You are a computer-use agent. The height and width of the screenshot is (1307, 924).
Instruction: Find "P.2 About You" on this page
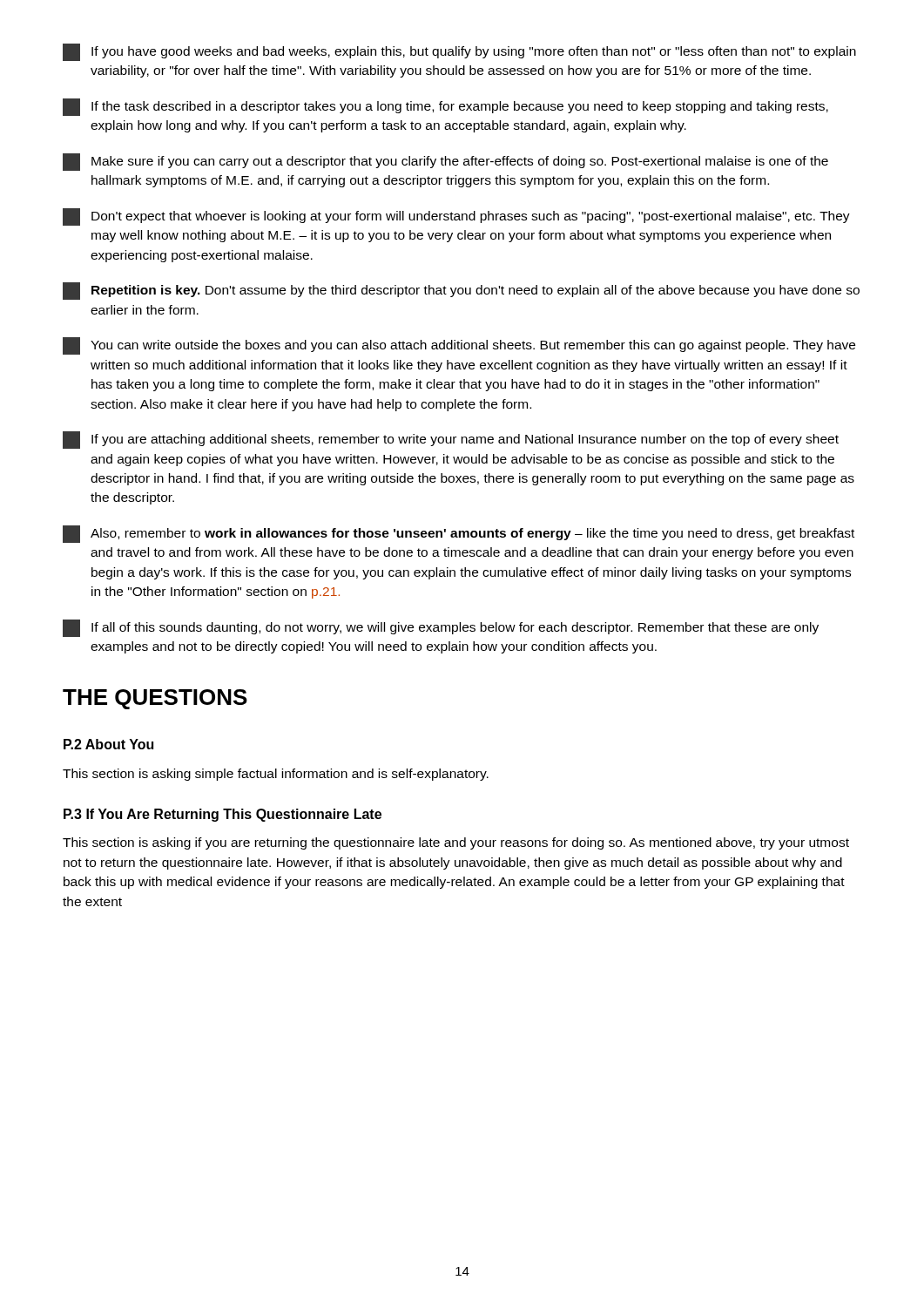pos(109,745)
